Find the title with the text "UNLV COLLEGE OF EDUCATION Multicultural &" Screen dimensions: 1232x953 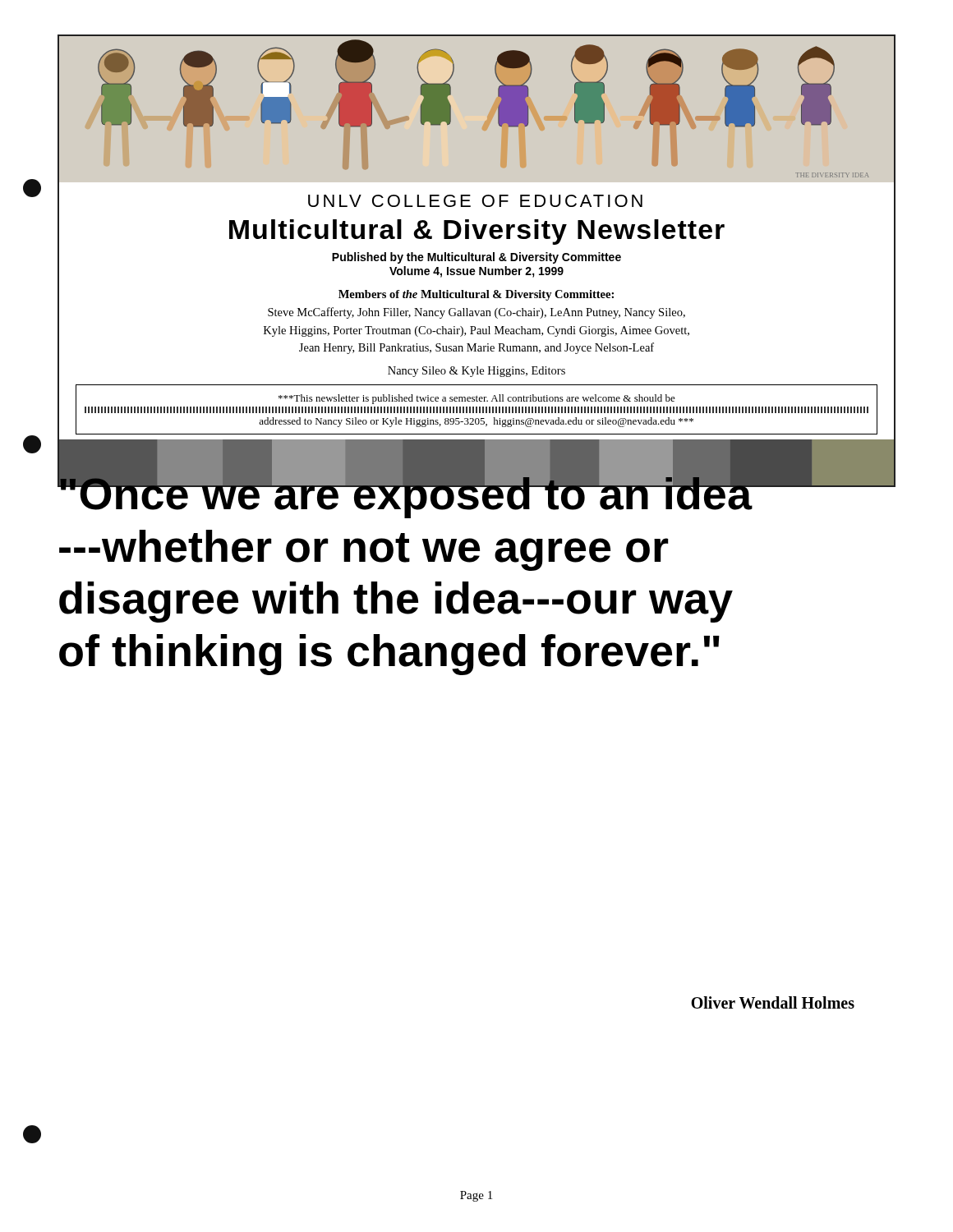point(476,234)
